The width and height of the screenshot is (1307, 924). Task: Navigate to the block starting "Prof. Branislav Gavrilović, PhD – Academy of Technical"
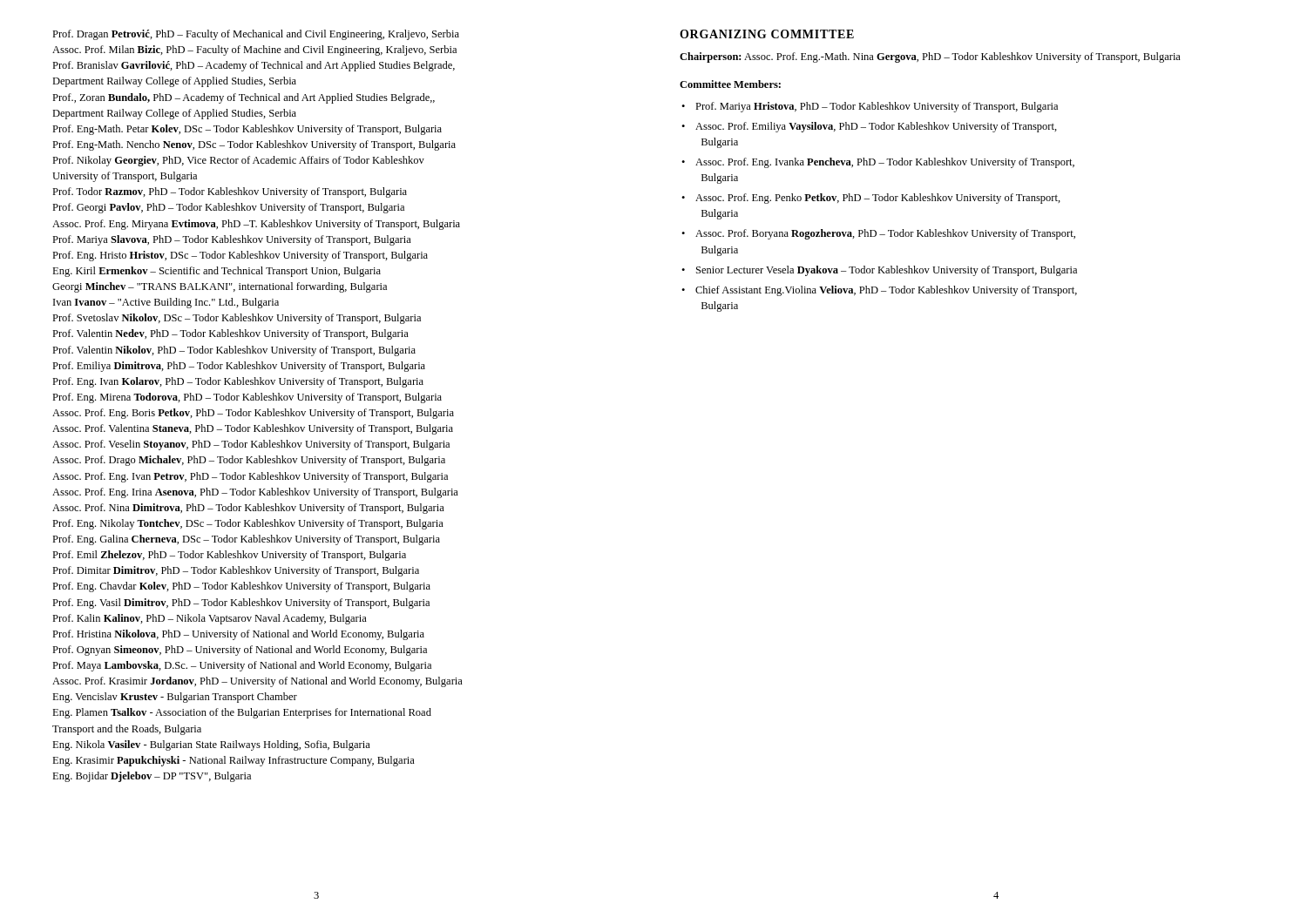pos(331,73)
